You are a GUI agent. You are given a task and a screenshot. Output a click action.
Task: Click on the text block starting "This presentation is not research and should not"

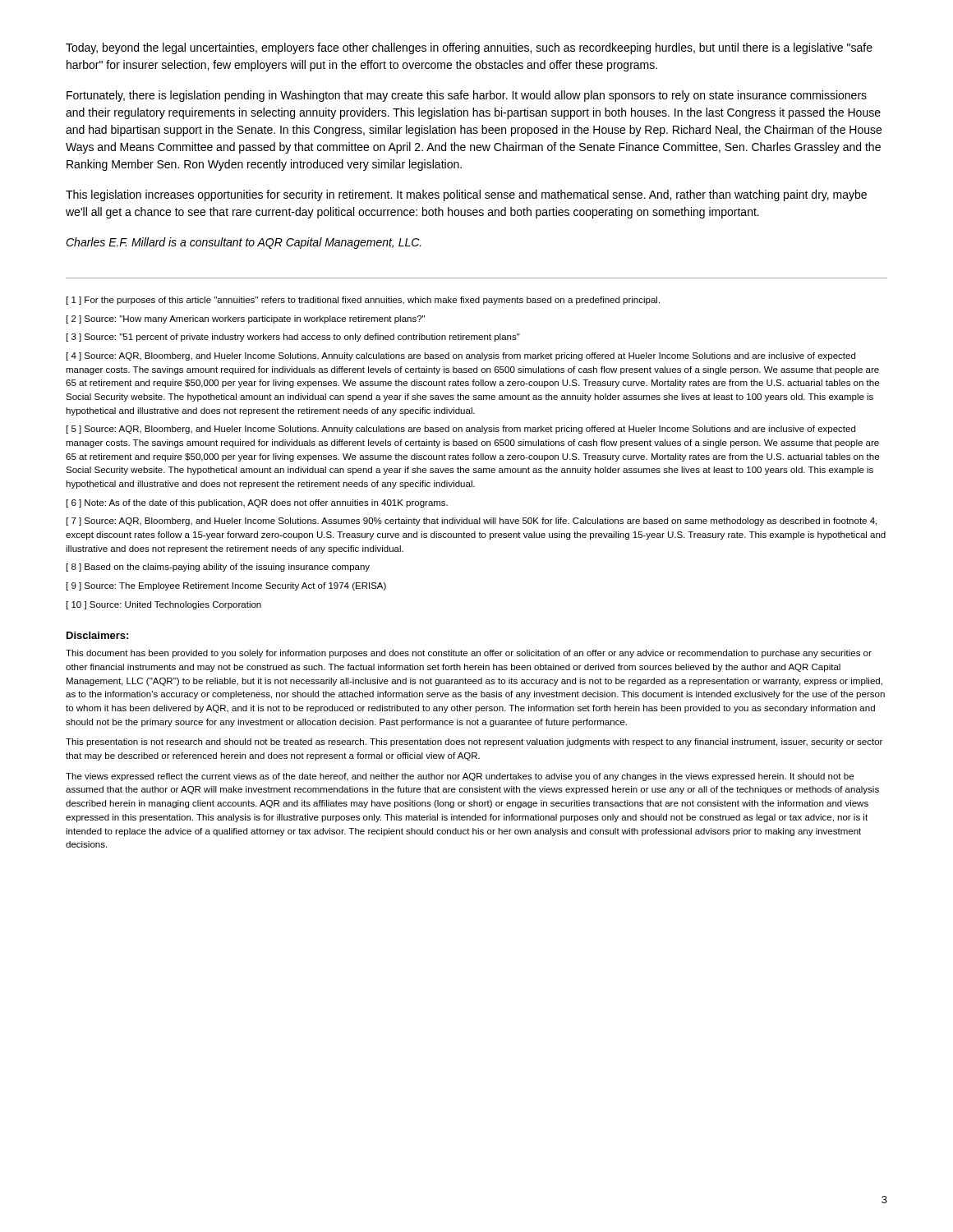tap(474, 749)
